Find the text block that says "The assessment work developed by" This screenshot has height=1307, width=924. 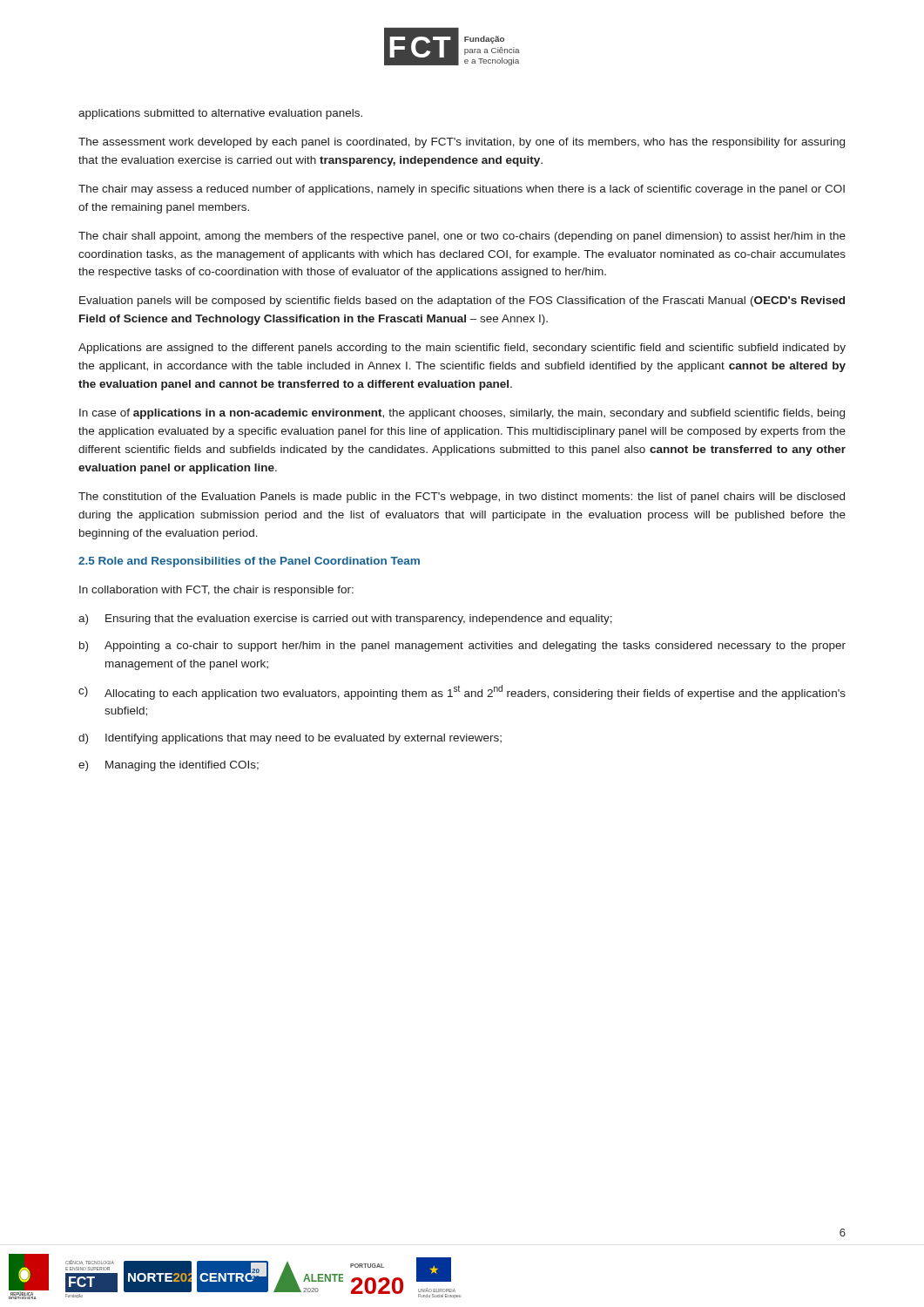coord(462,151)
